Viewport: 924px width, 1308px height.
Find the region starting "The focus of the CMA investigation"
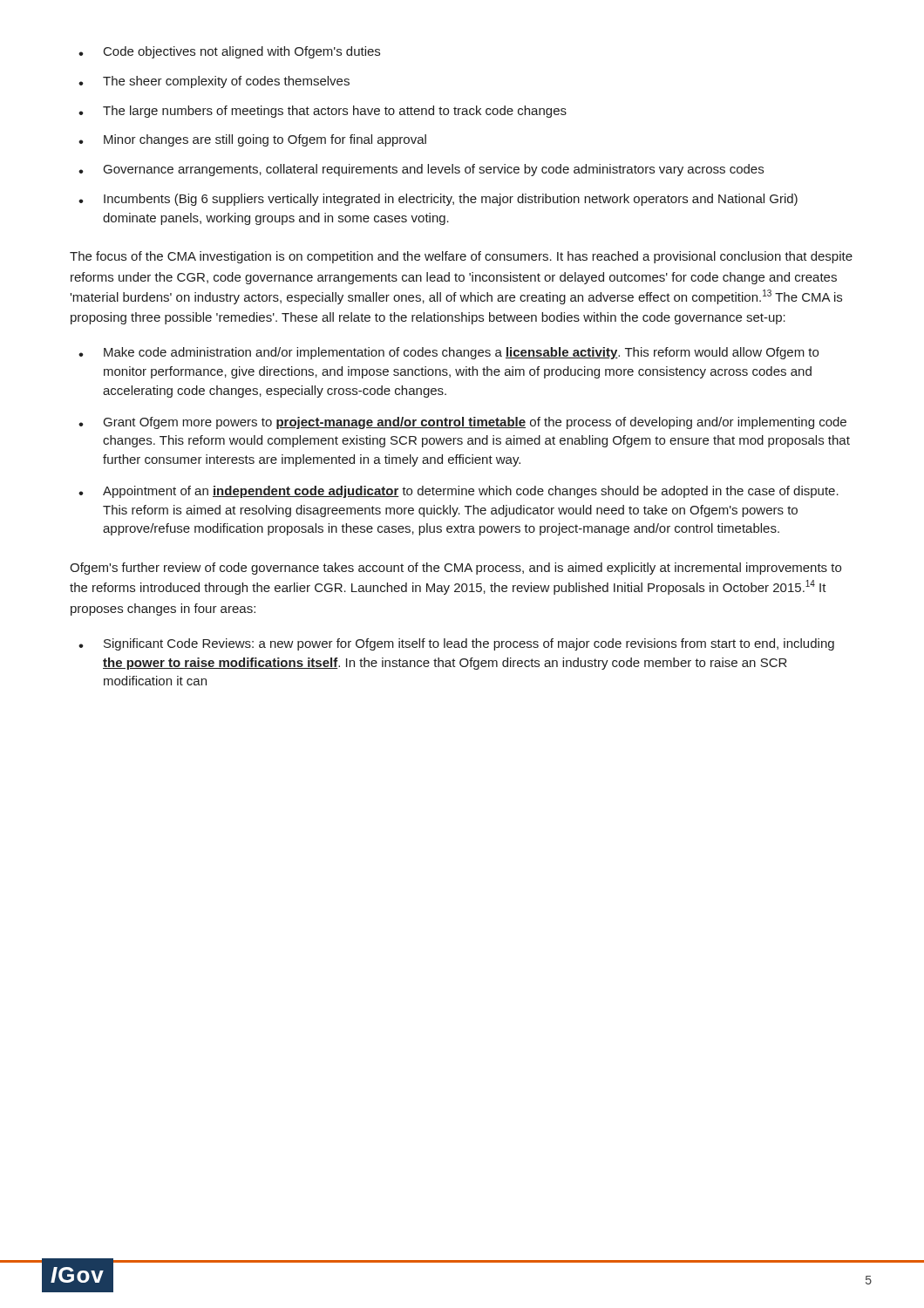461,287
